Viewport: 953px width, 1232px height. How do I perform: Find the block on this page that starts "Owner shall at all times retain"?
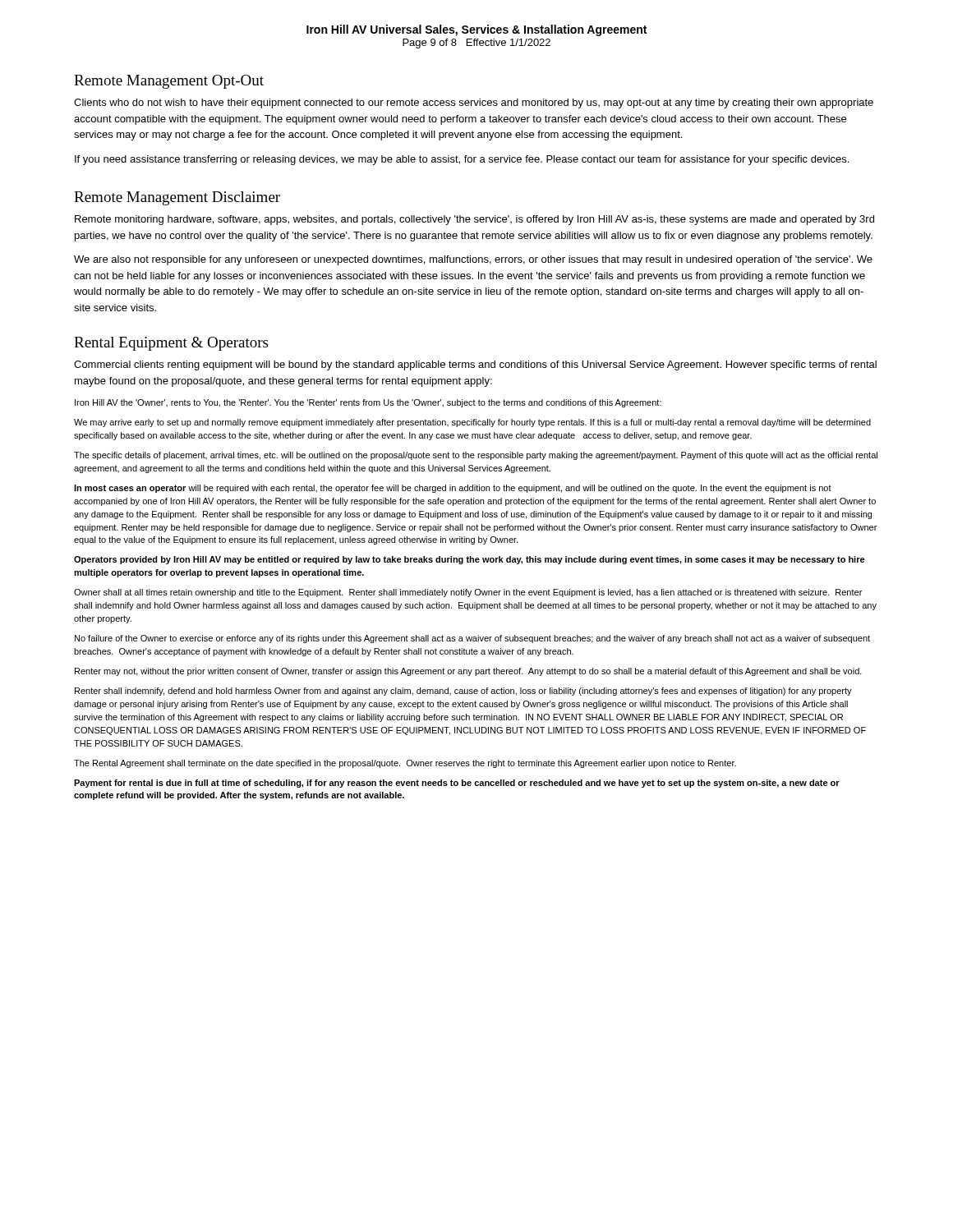pos(475,605)
